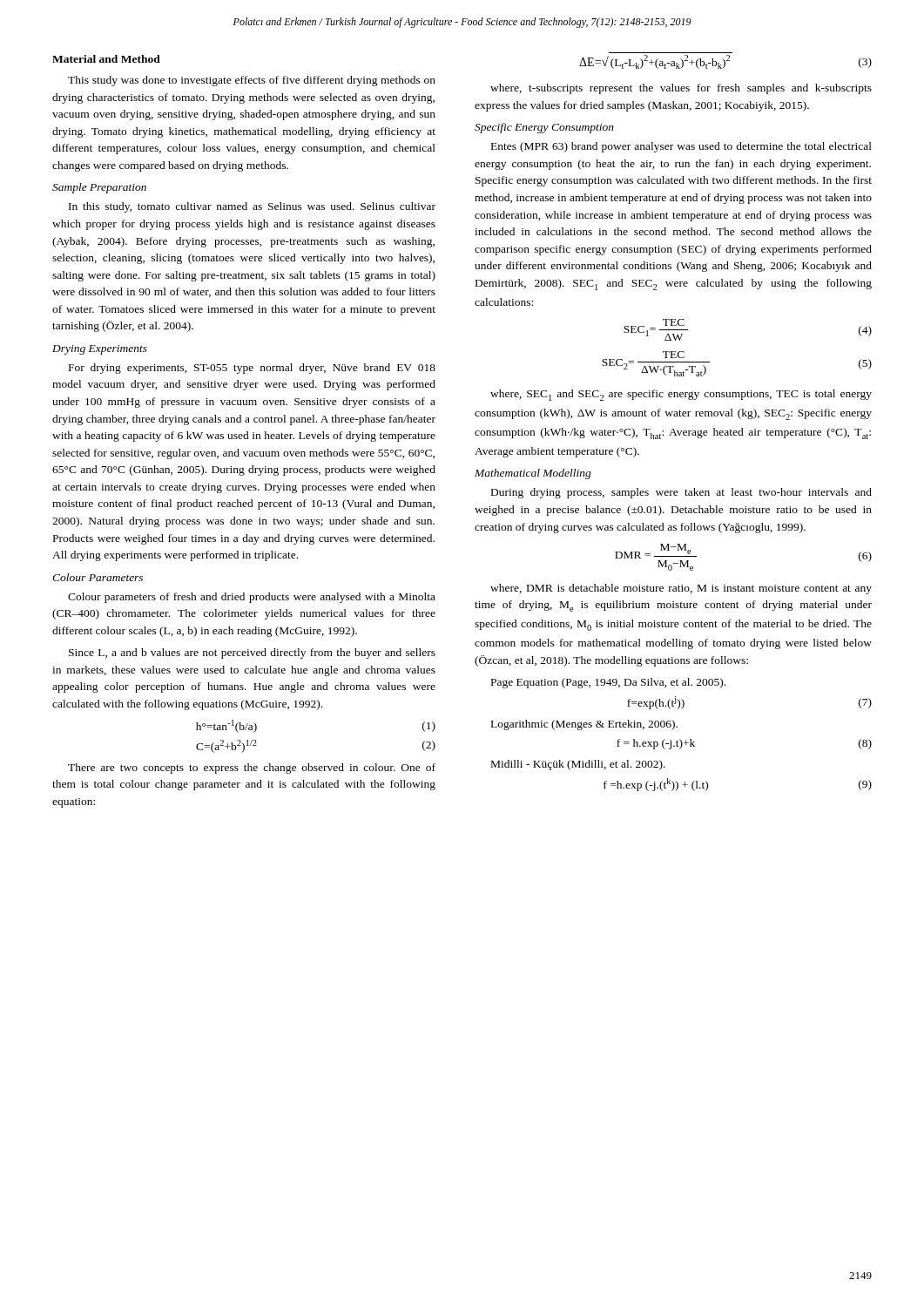Viewport: 924px width, 1307px height.
Task: Point to the text block starting "Entes (MPR 63) brand power analyser"
Action: click(x=673, y=224)
